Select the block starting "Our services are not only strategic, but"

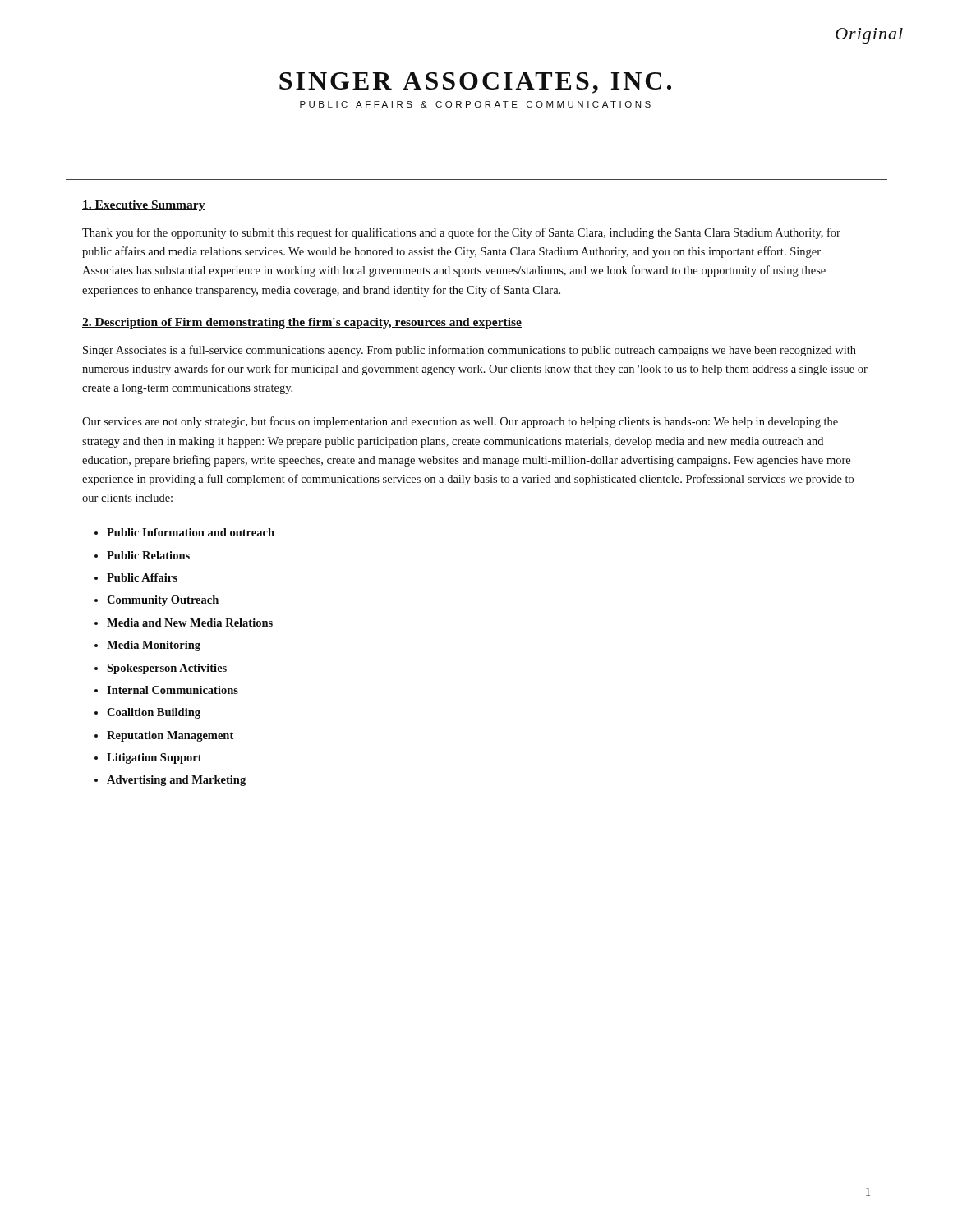pyautogui.click(x=468, y=460)
